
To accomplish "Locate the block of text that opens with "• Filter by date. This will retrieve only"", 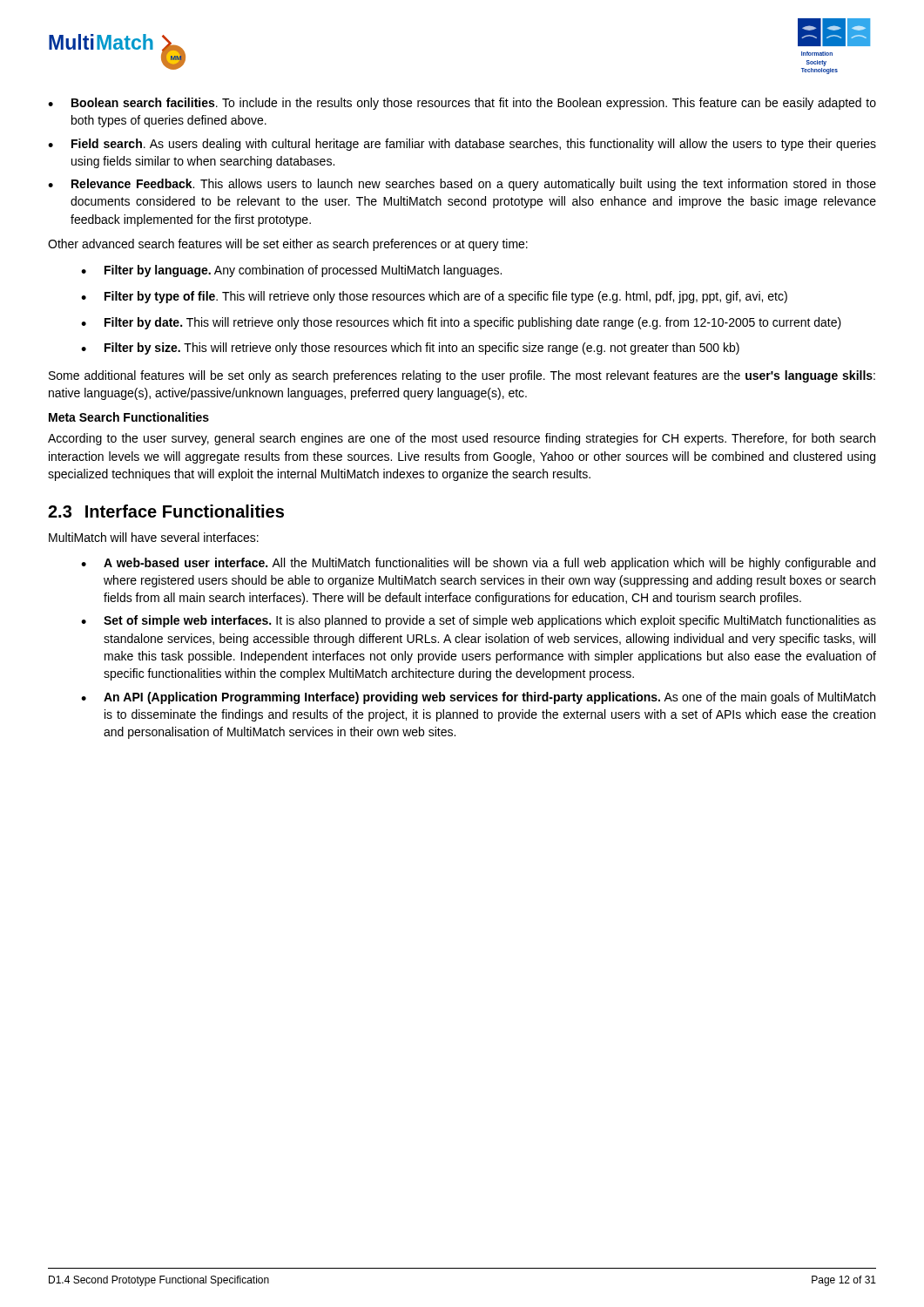I will click(x=479, y=324).
